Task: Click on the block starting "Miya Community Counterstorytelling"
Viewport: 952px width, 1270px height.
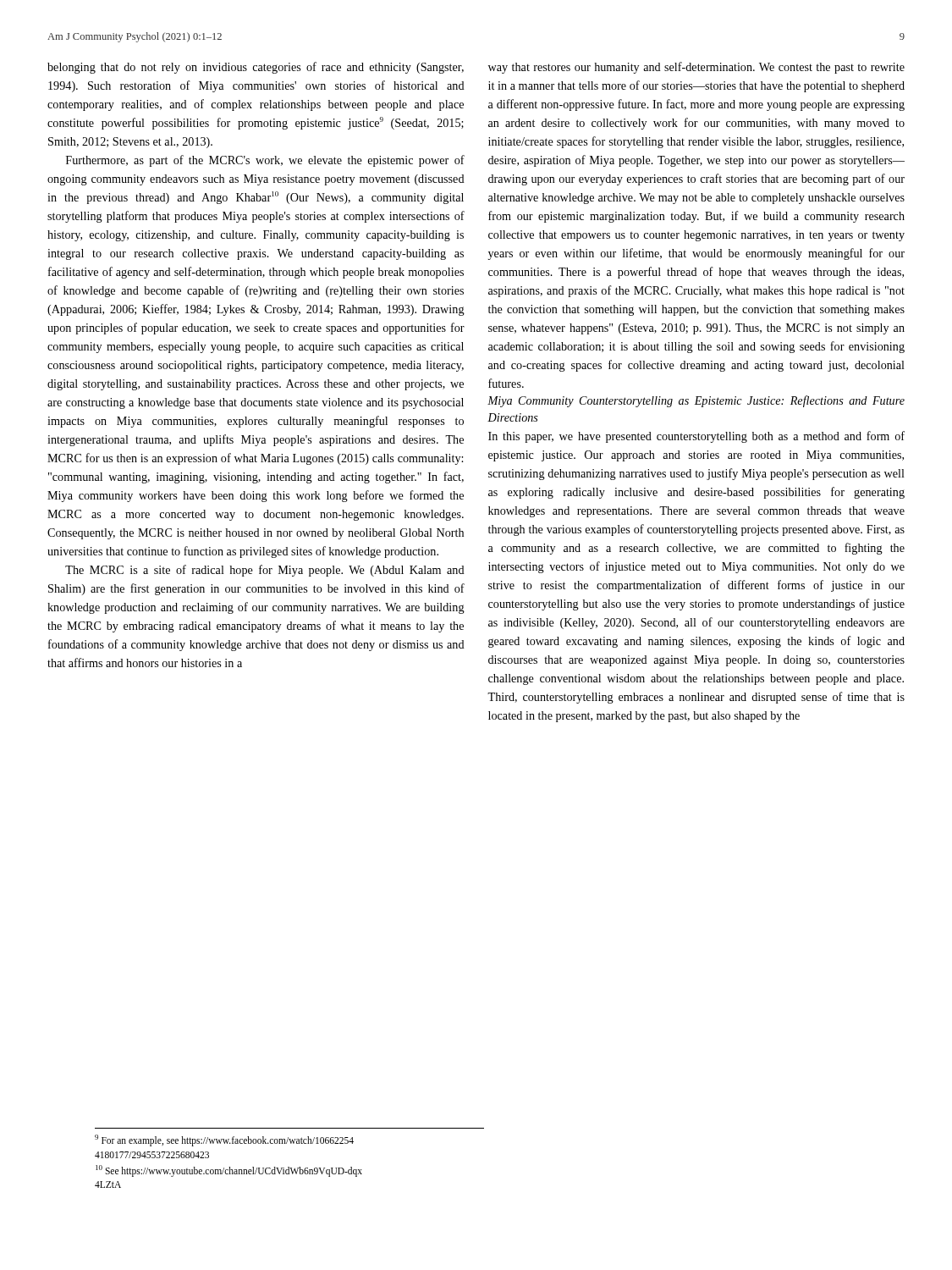Action: [696, 410]
